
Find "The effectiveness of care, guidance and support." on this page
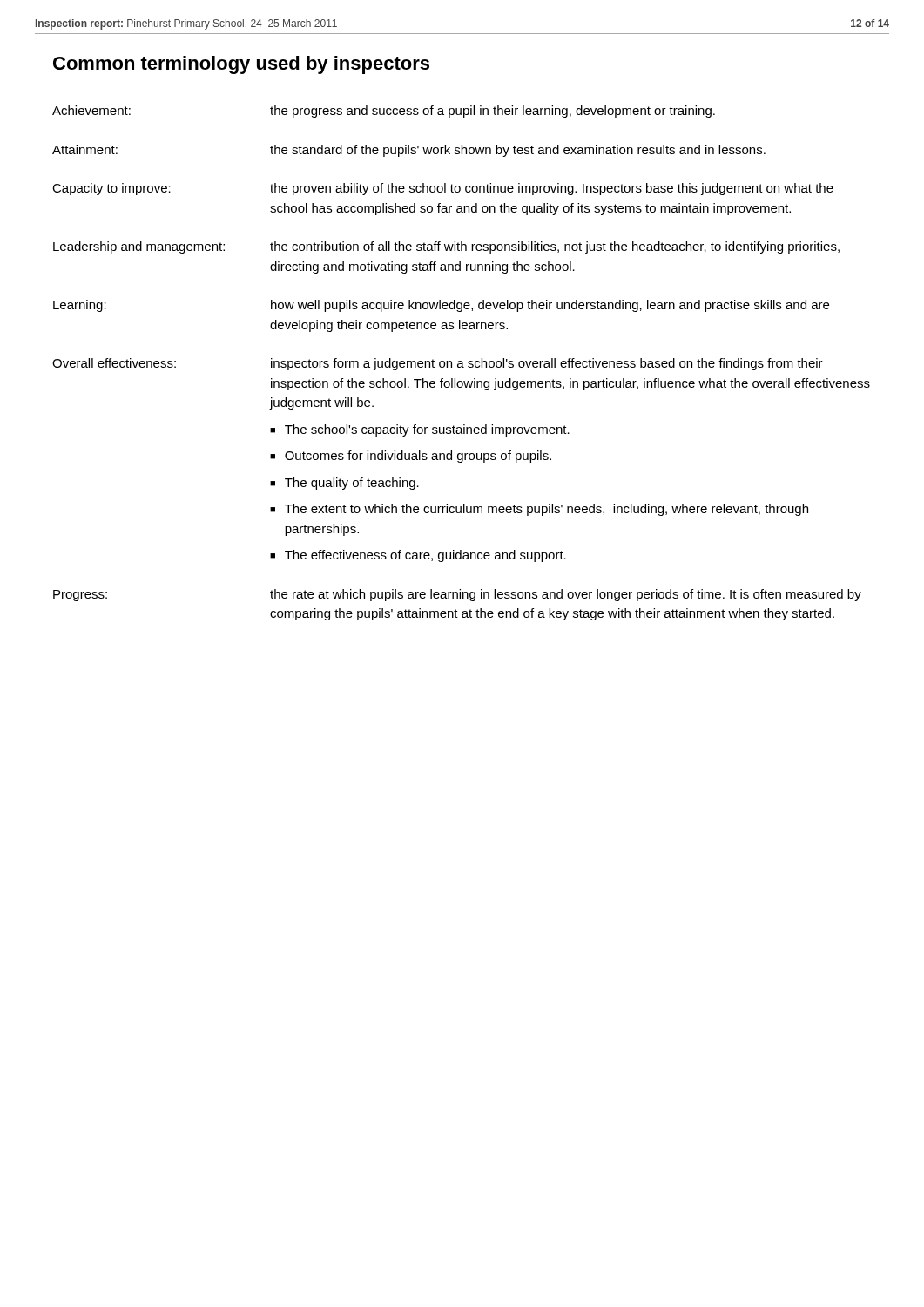[x=426, y=555]
